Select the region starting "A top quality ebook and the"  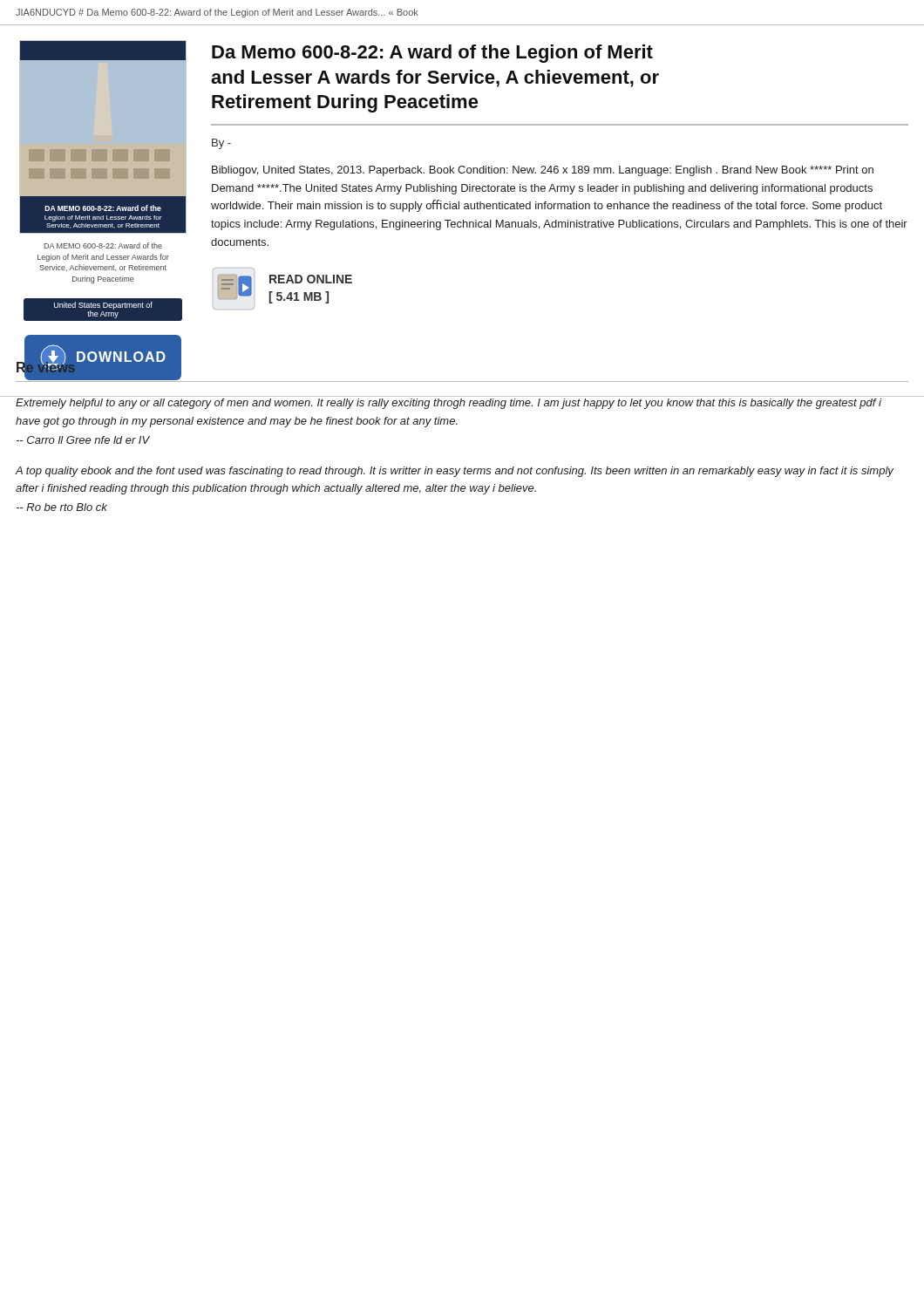[455, 479]
